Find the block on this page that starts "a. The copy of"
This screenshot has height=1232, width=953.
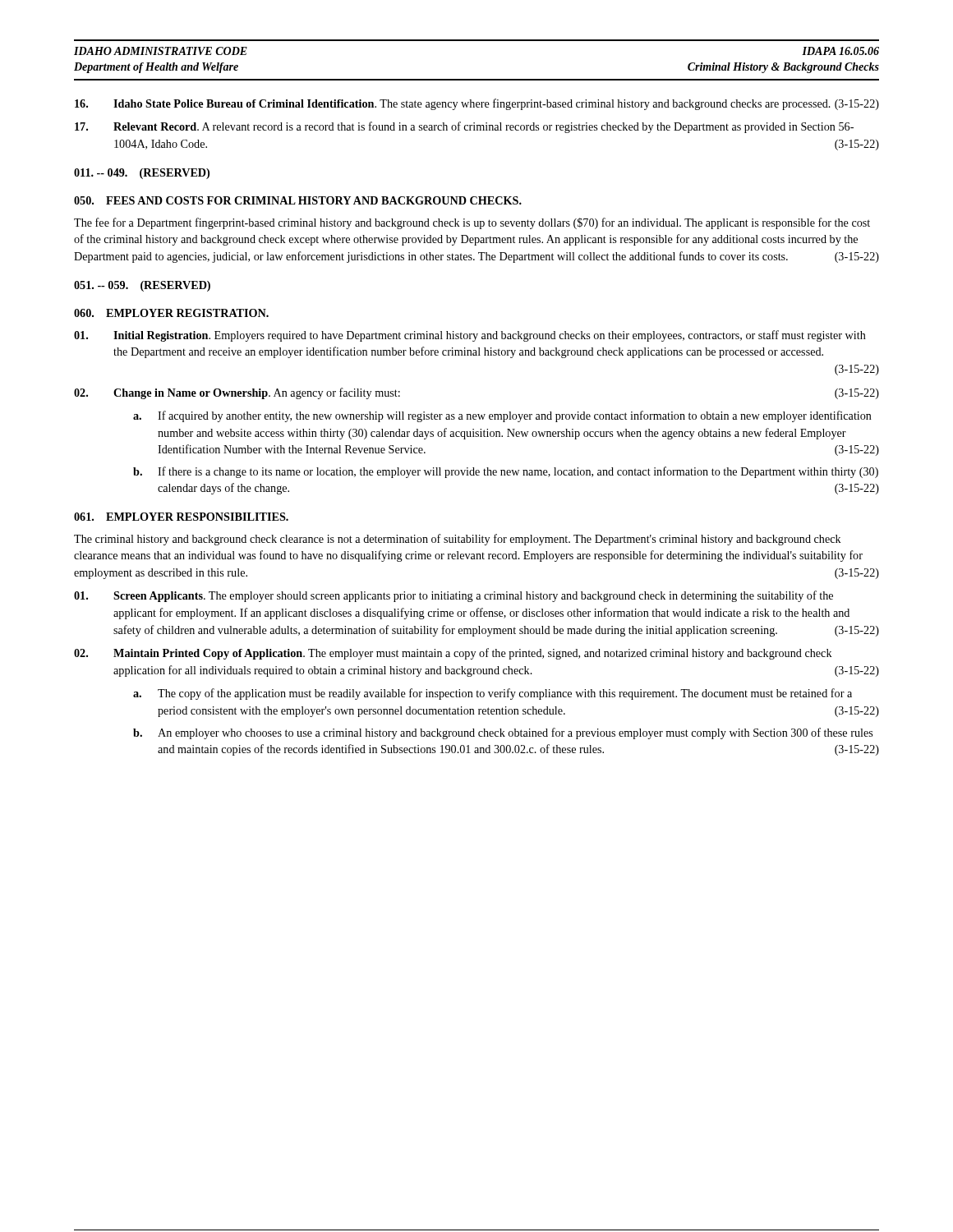(506, 702)
